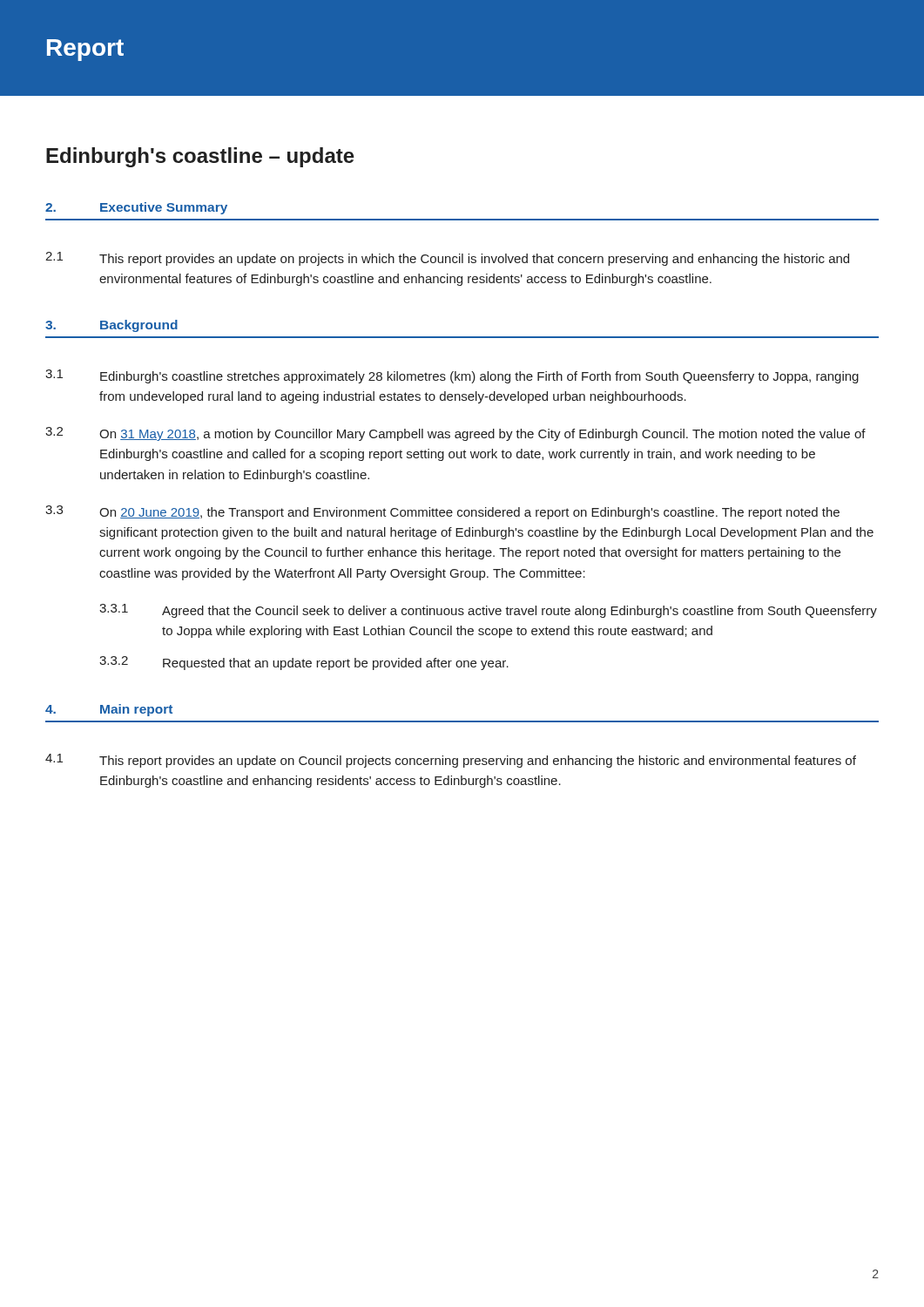
Task: Find the list item with the text "3.3.2 Requested that an update report be provided"
Action: click(489, 663)
